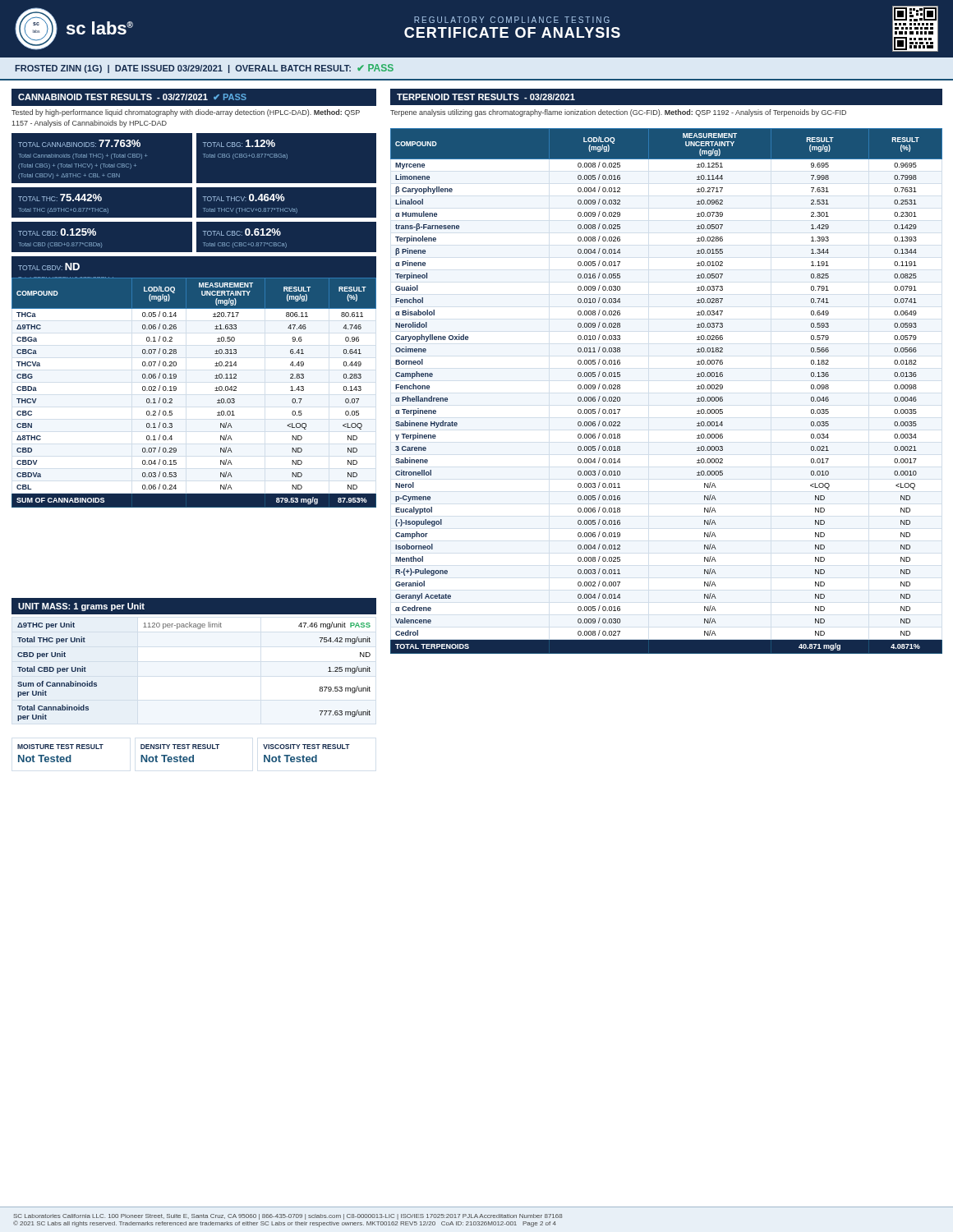Find the passage starting "MOISTURE TEST RESULT Not Tested"
Screen dimensions: 1232x953
[71, 754]
